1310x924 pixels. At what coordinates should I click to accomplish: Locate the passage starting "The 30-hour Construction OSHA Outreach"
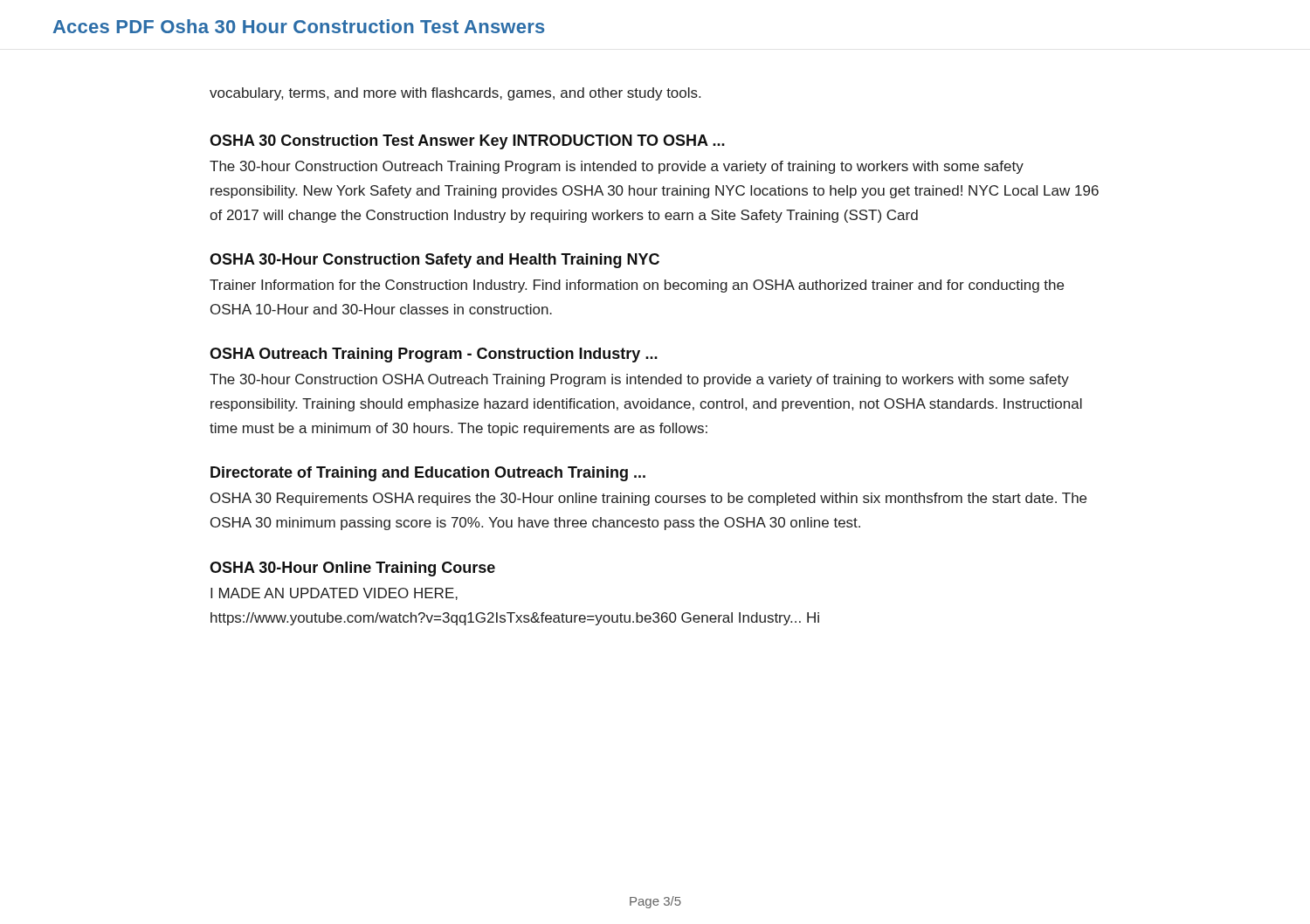646,404
